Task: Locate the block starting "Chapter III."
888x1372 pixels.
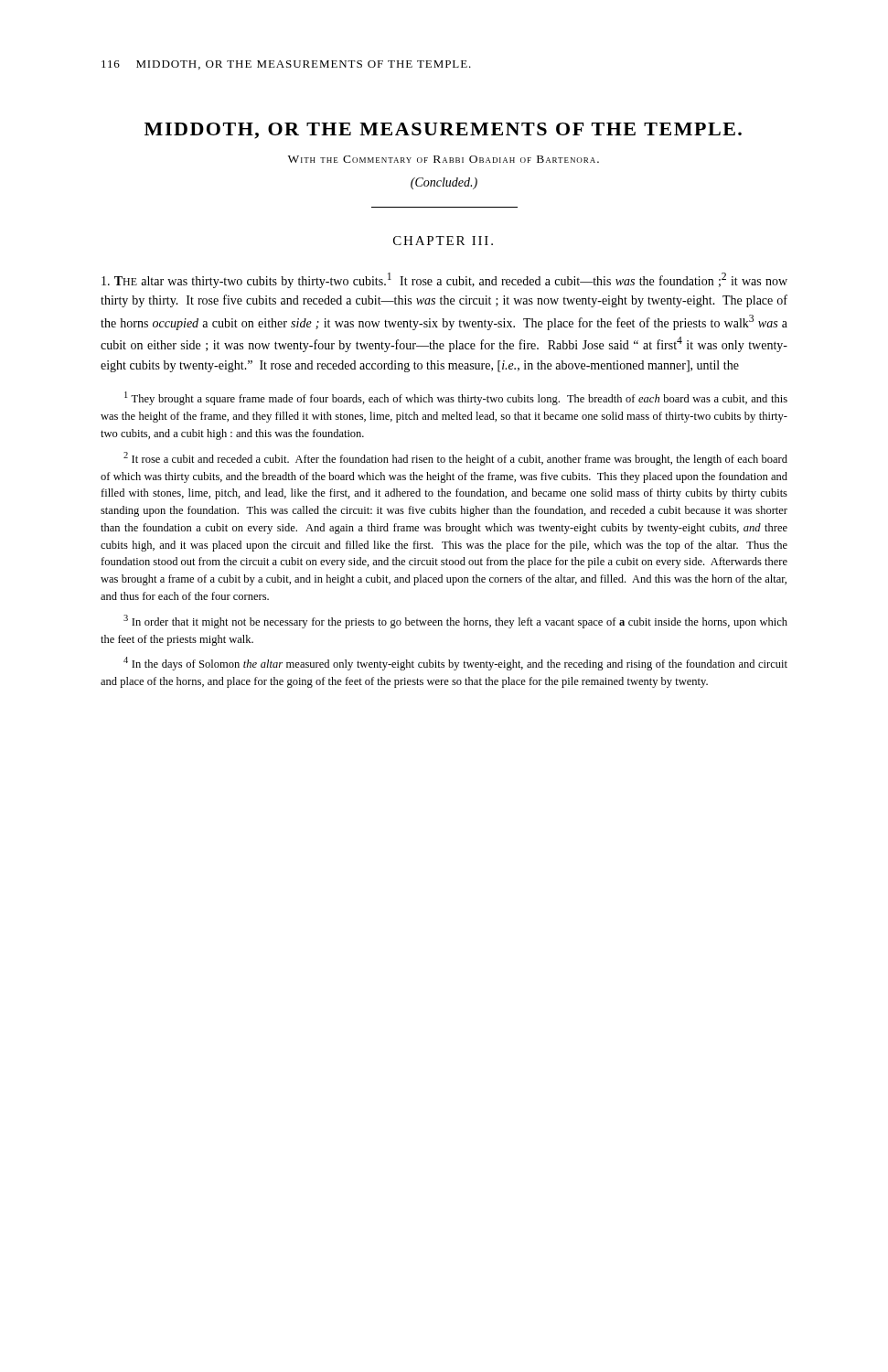Action: pyautogui.click(x=444, y=241)
